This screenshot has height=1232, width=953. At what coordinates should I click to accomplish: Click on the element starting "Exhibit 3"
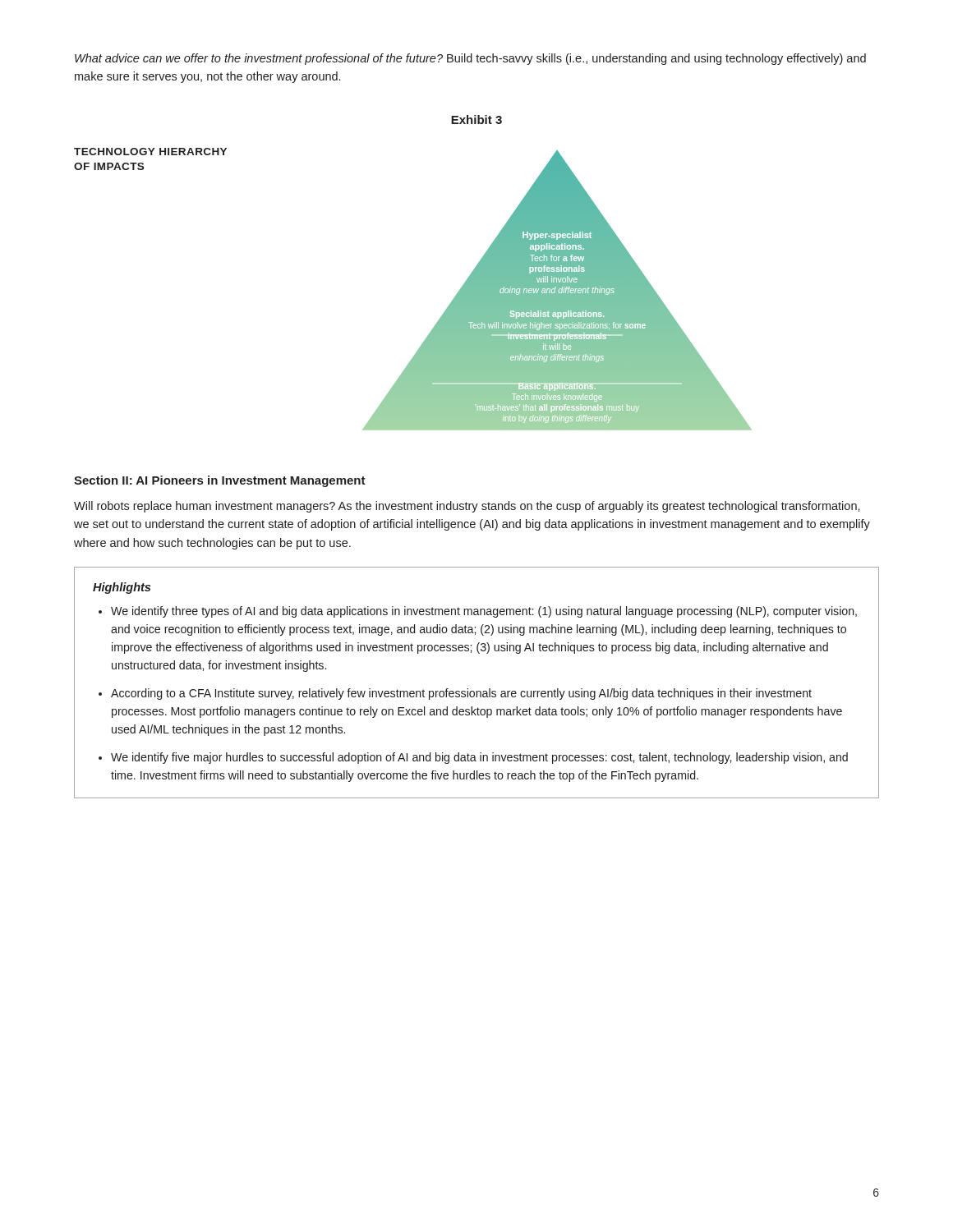pyautogui.click(x=476, y=119)
